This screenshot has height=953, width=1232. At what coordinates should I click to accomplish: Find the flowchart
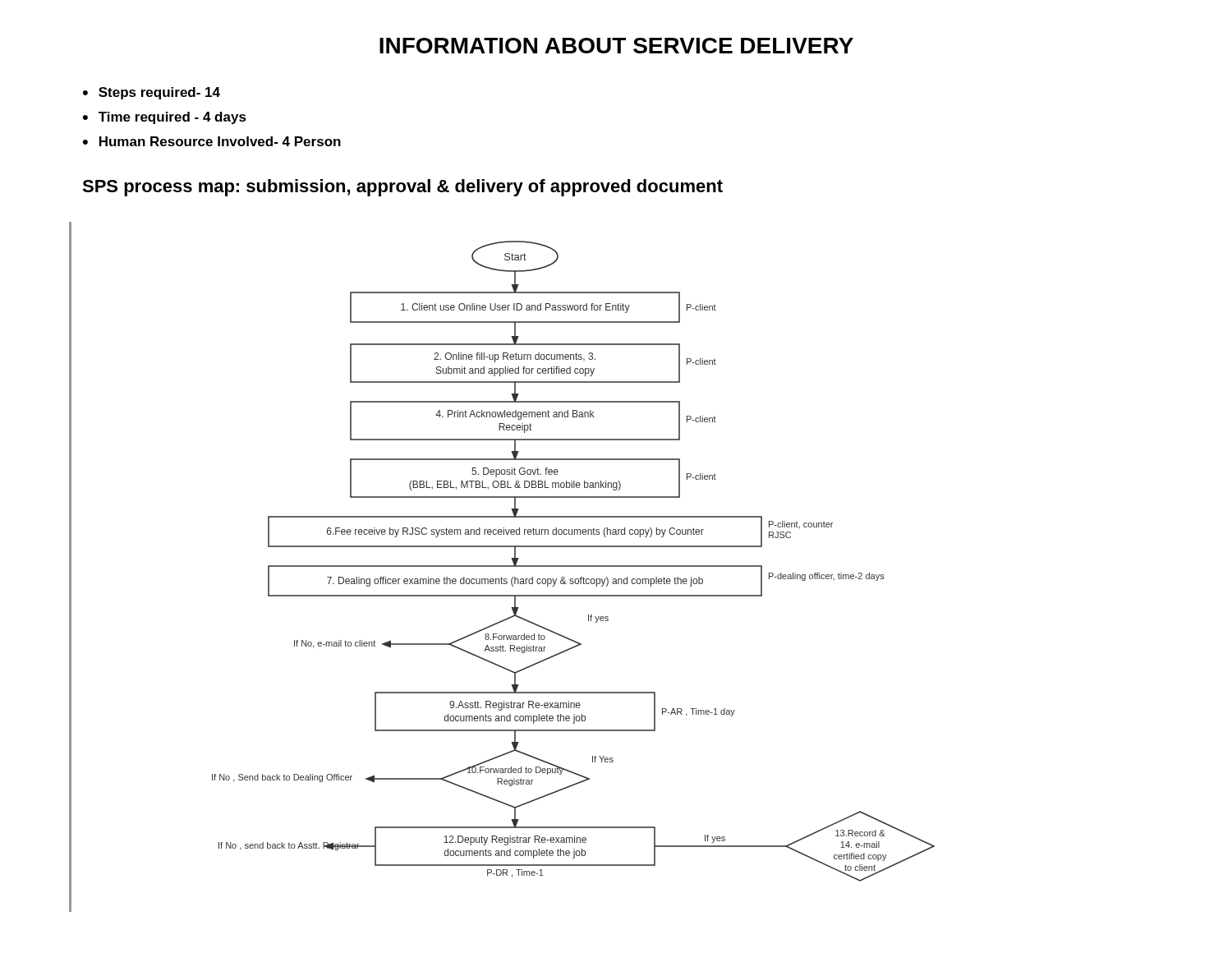coord(630,567)
